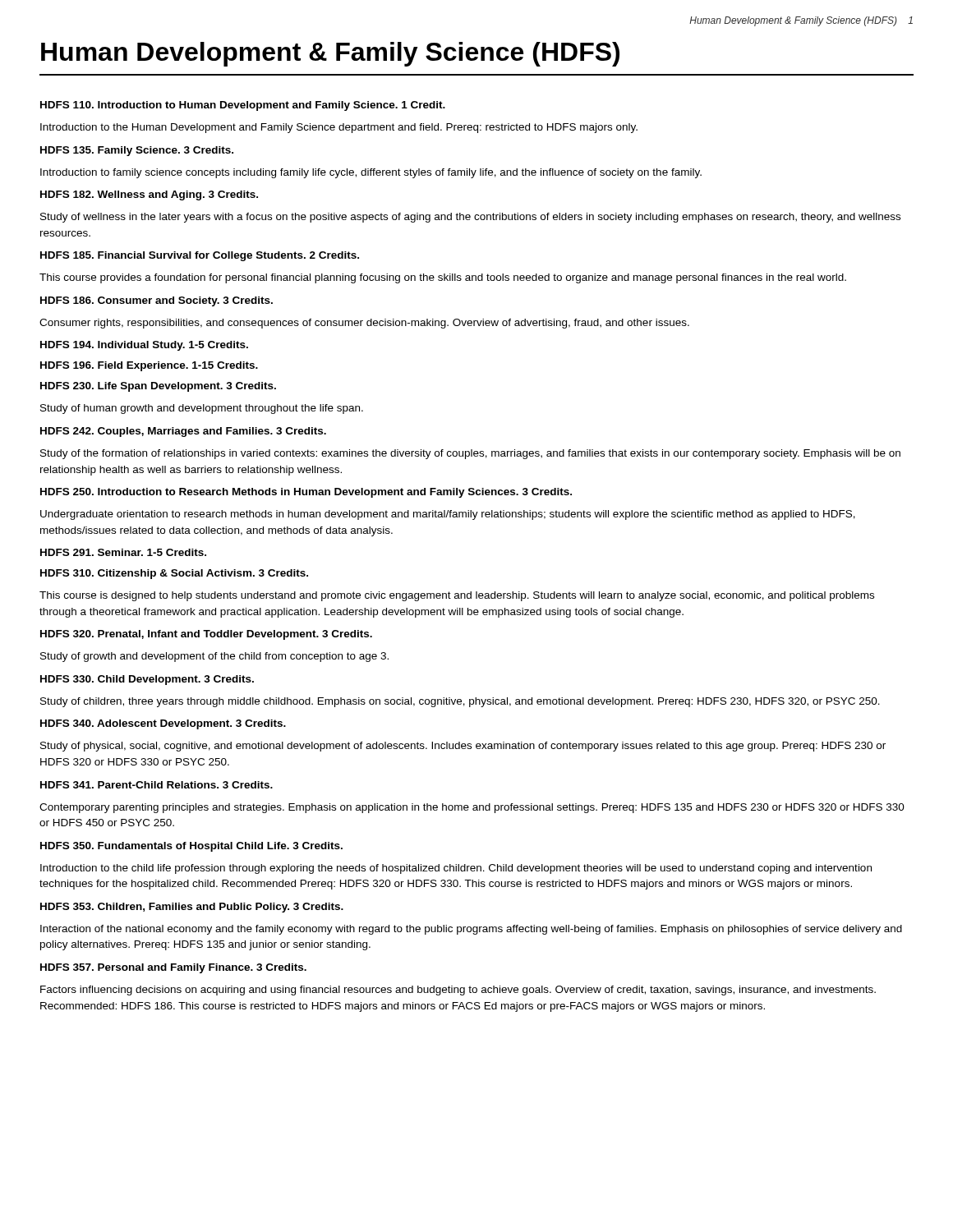Point to the section header beginning "HDFS 186. Consumer"
Image resolution: width=953 pixels, height=1232 pixels.
(157, 301)
